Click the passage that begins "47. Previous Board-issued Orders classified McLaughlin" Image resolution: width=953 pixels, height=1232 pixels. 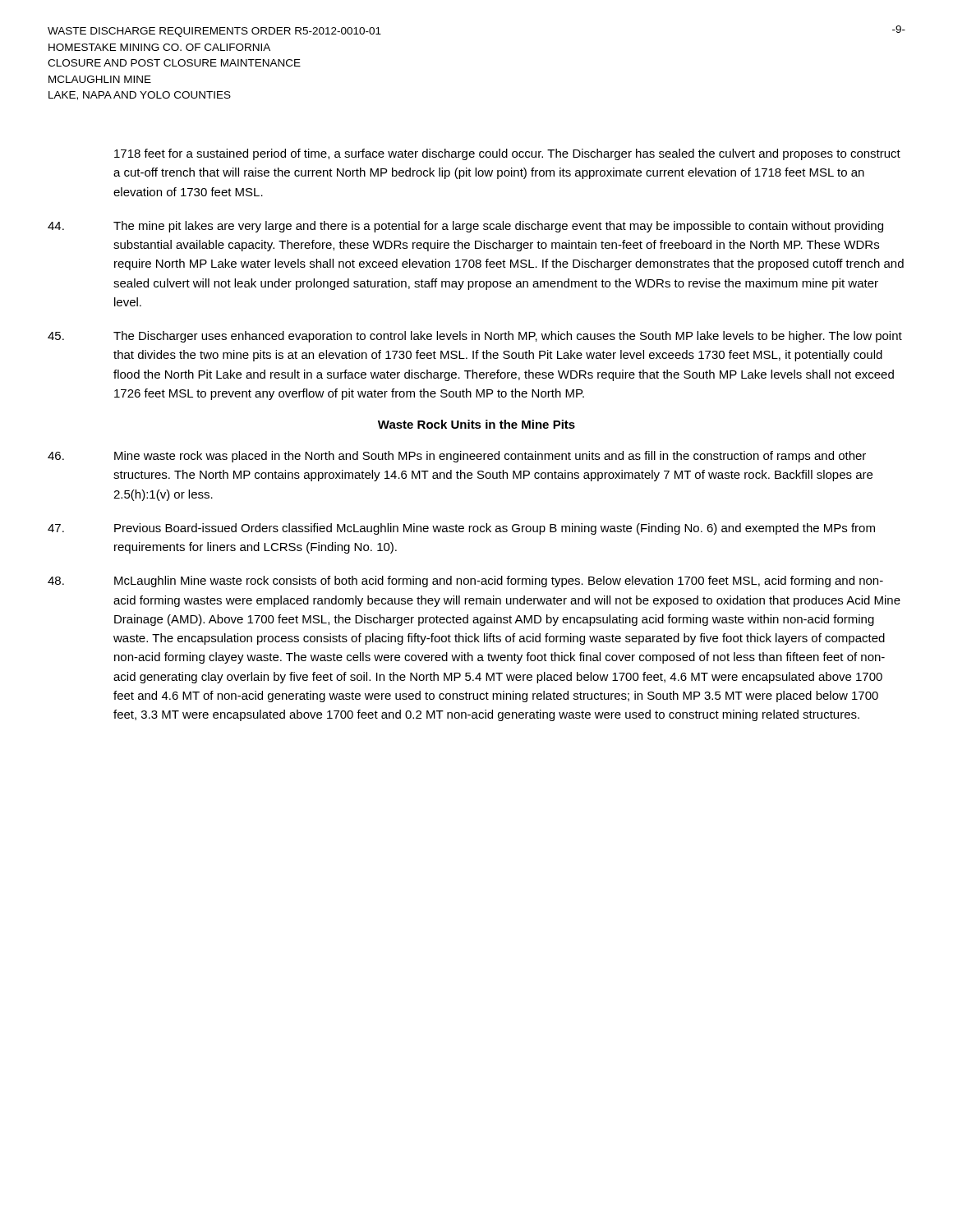(476, 537)
